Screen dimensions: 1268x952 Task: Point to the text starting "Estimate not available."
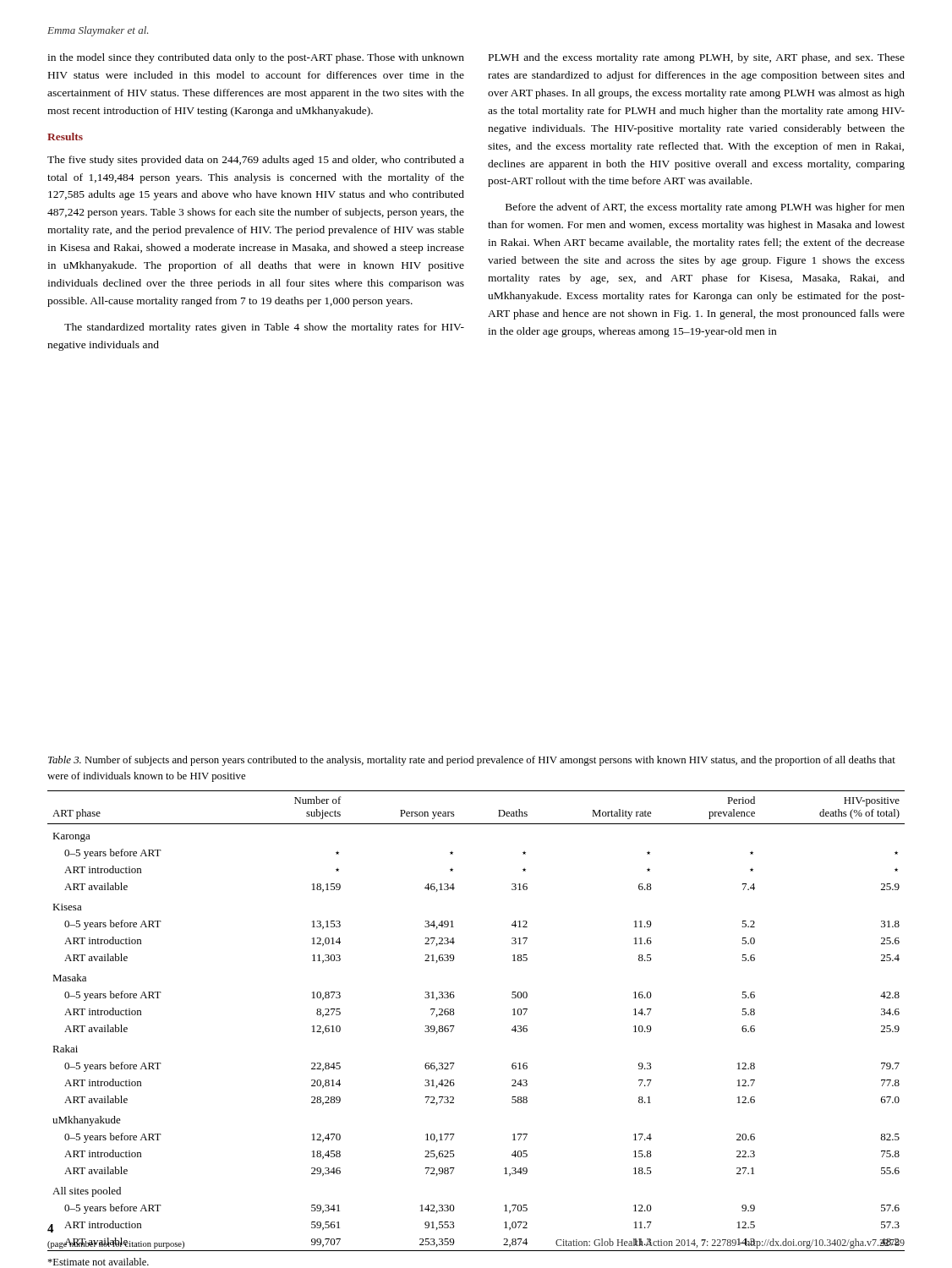point(98,1262)
